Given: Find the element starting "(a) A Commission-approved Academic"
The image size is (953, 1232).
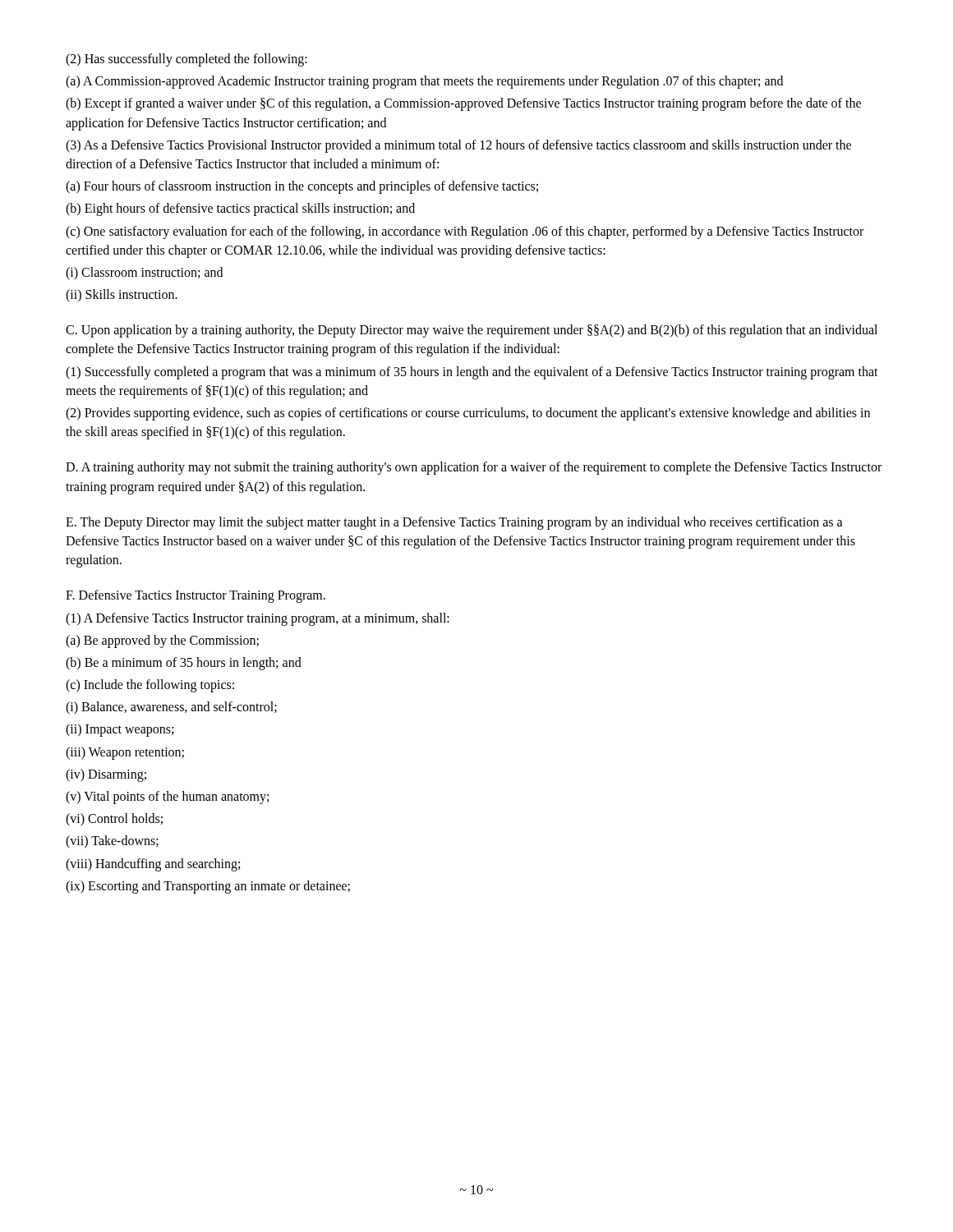Looking at the screenshot, I should (x=476, y=81).
